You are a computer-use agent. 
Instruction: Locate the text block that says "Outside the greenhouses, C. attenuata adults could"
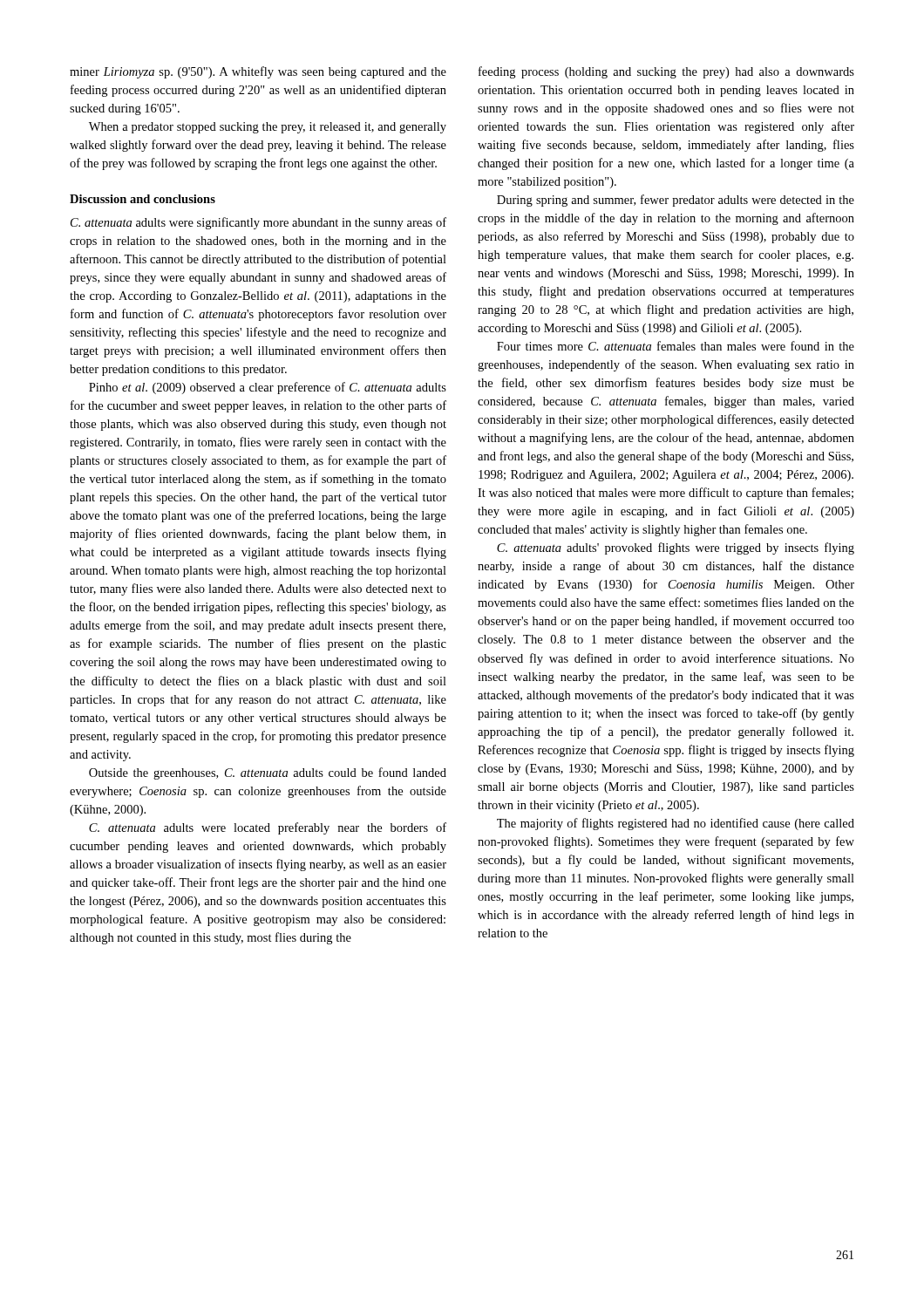point(258,791)
